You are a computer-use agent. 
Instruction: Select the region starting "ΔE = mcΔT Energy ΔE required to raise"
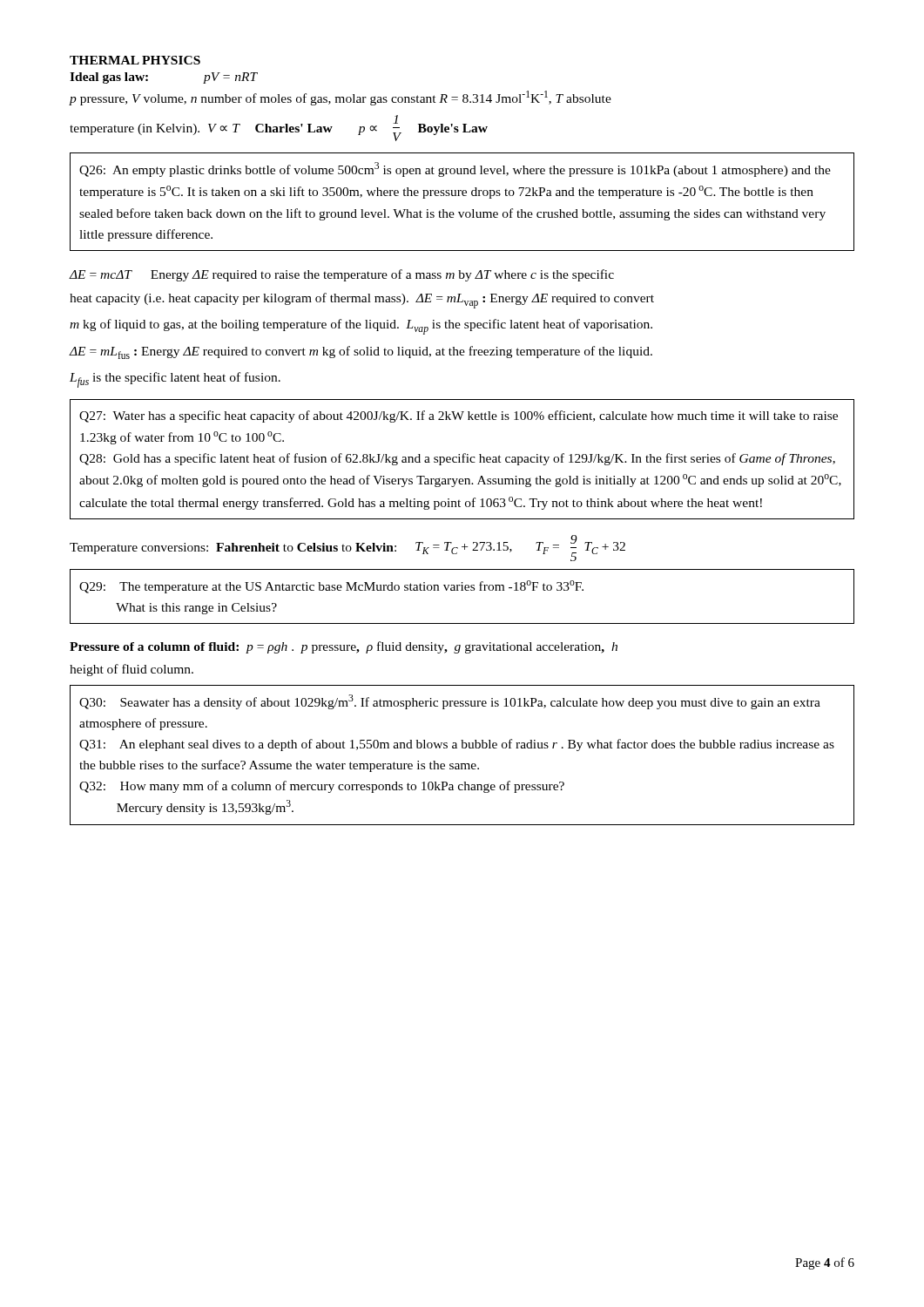click(342, 274)
